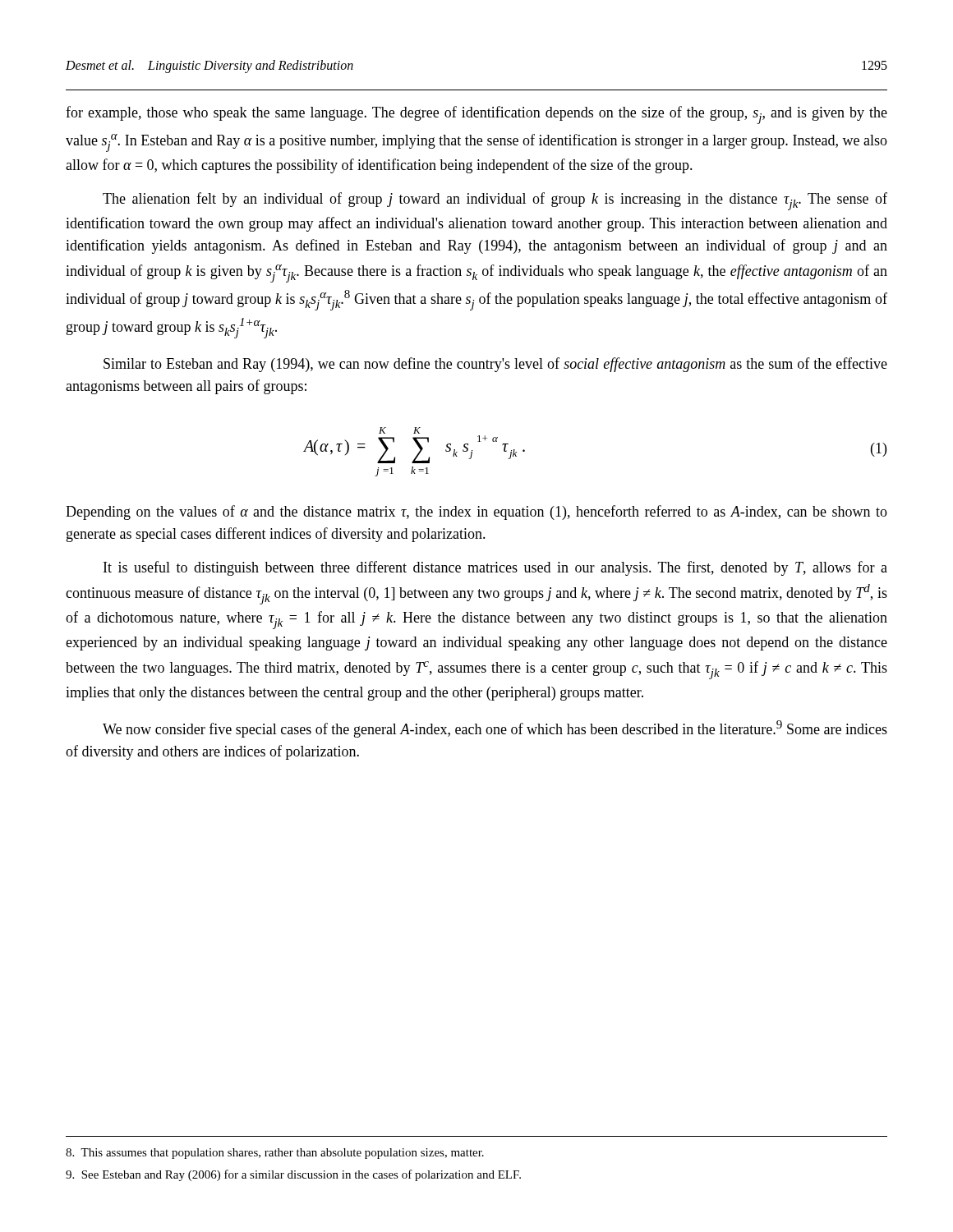953x1232 pixels.
Task: Point to the text block starting "This assumes that population shares,"
Action: tap(275, 1152)
